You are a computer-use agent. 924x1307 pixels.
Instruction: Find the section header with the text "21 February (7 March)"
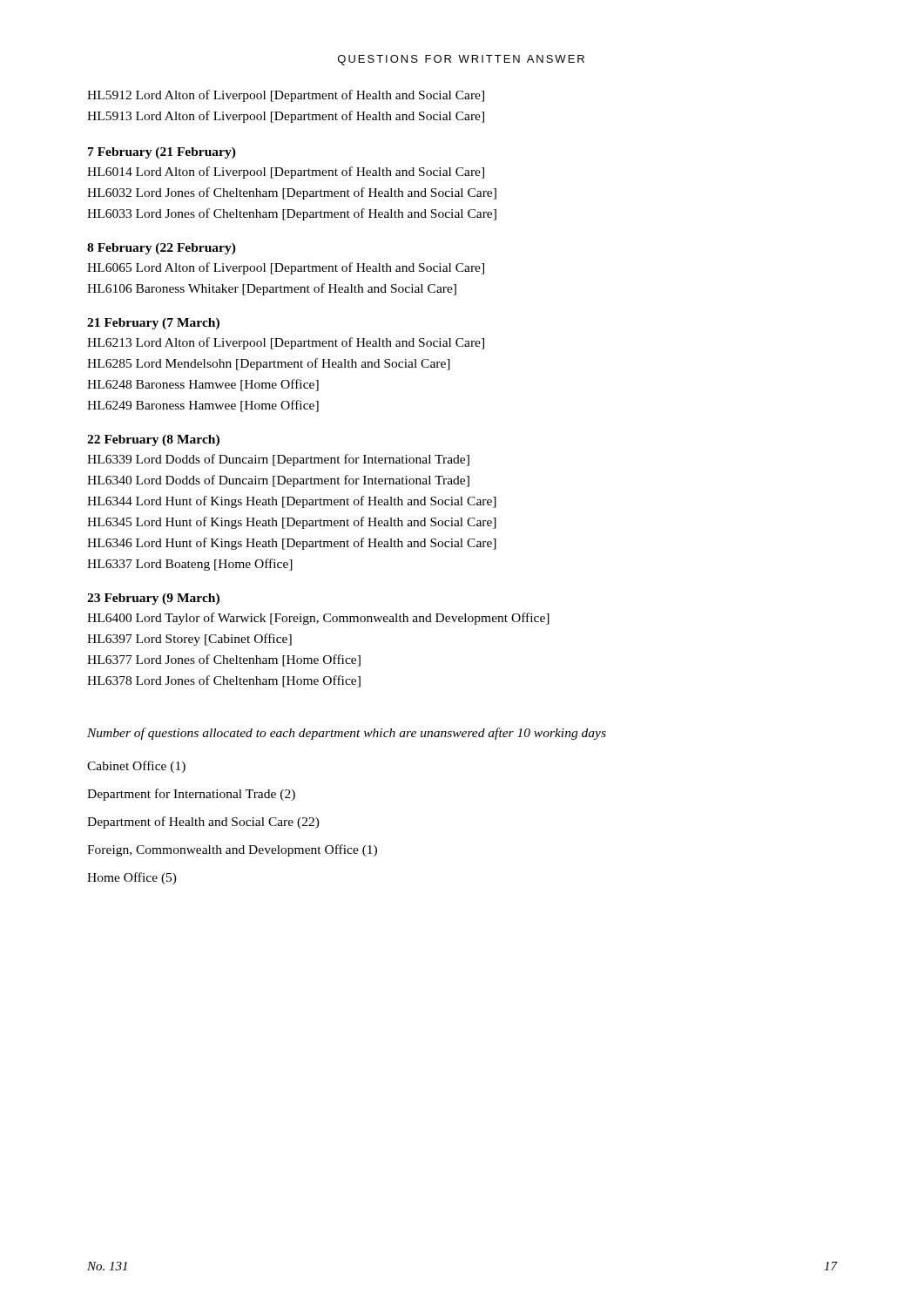(x=154, y=322)
